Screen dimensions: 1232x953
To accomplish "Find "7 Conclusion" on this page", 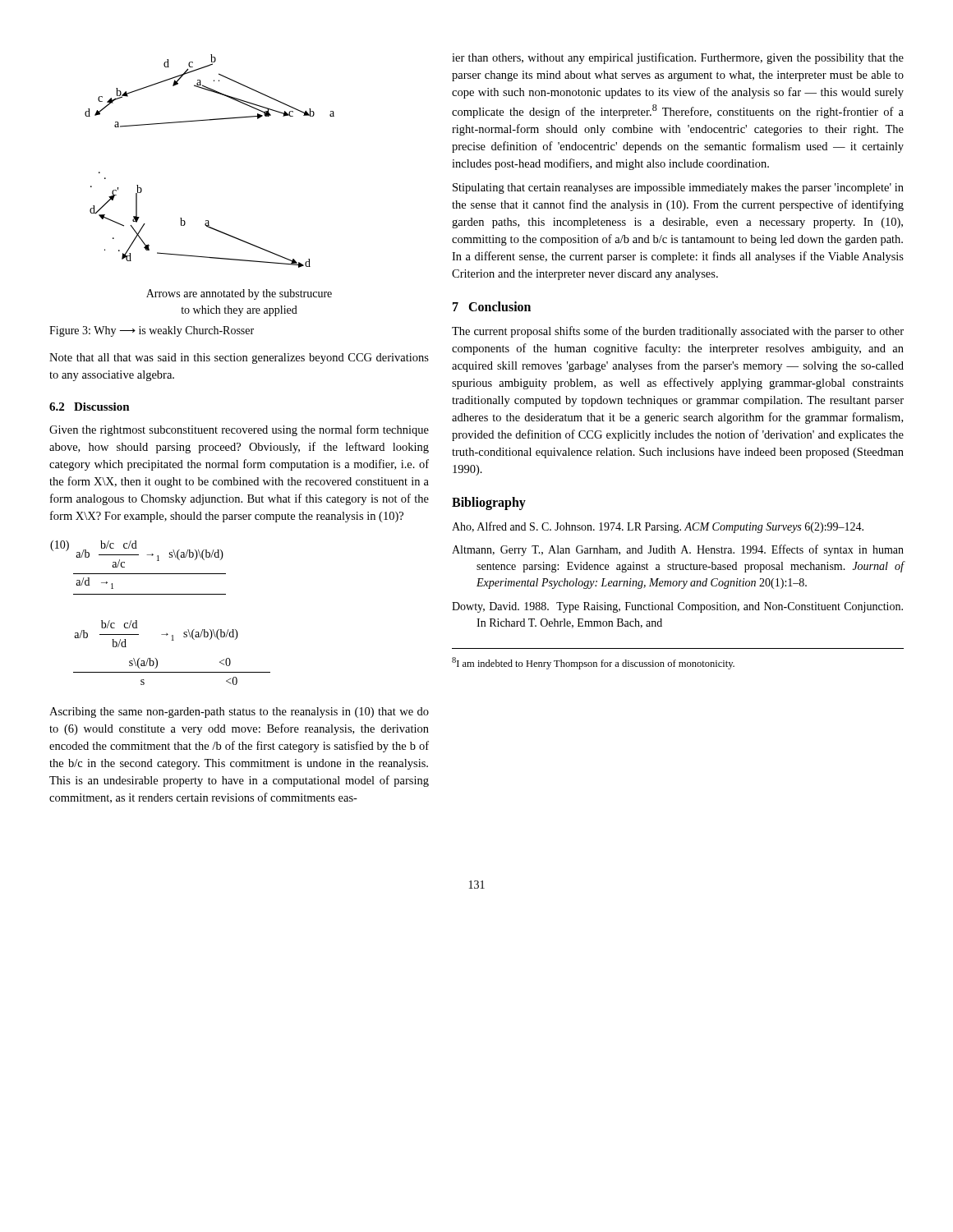I will point(491,307).
